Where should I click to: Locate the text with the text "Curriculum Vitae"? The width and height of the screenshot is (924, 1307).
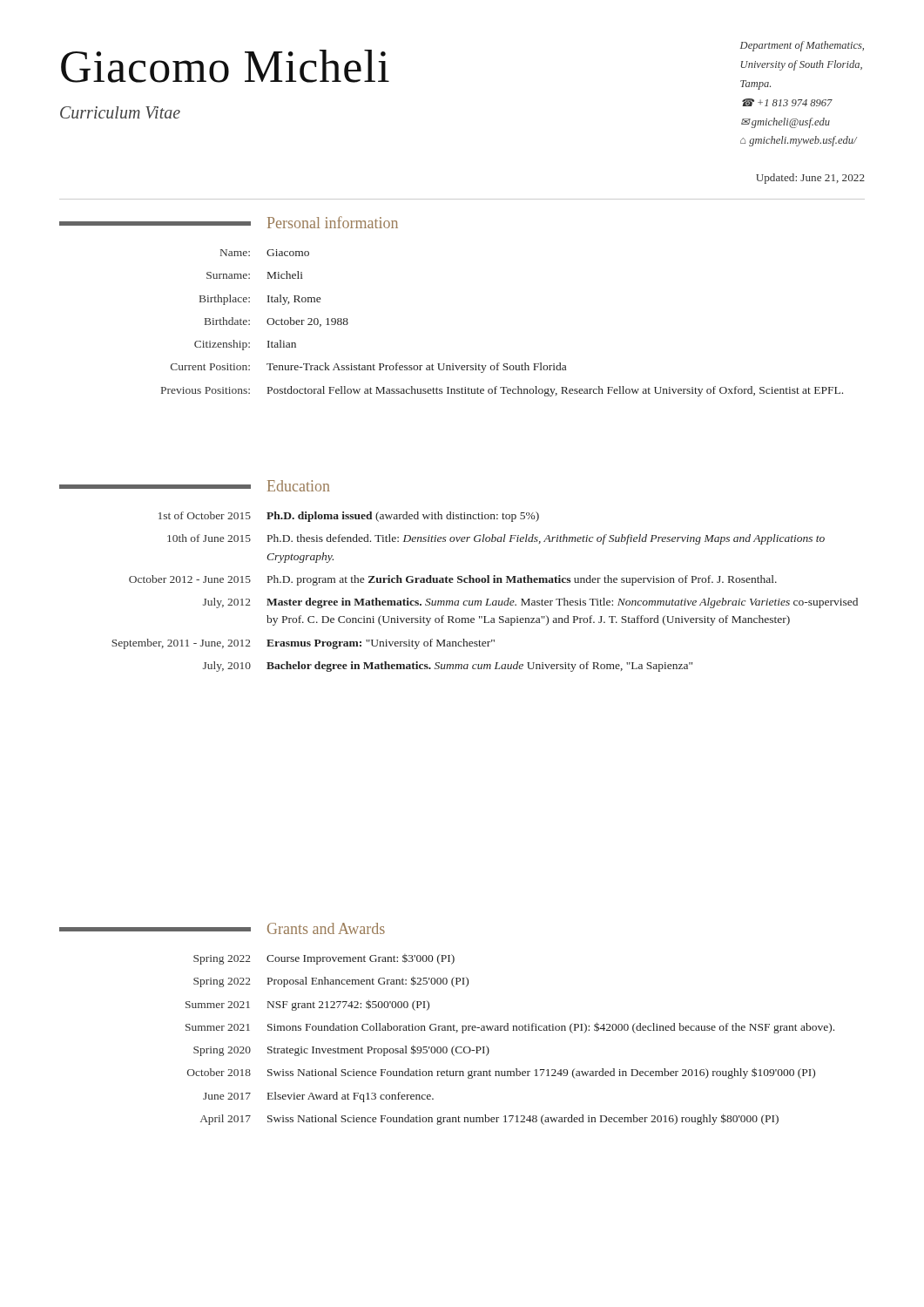120,112
